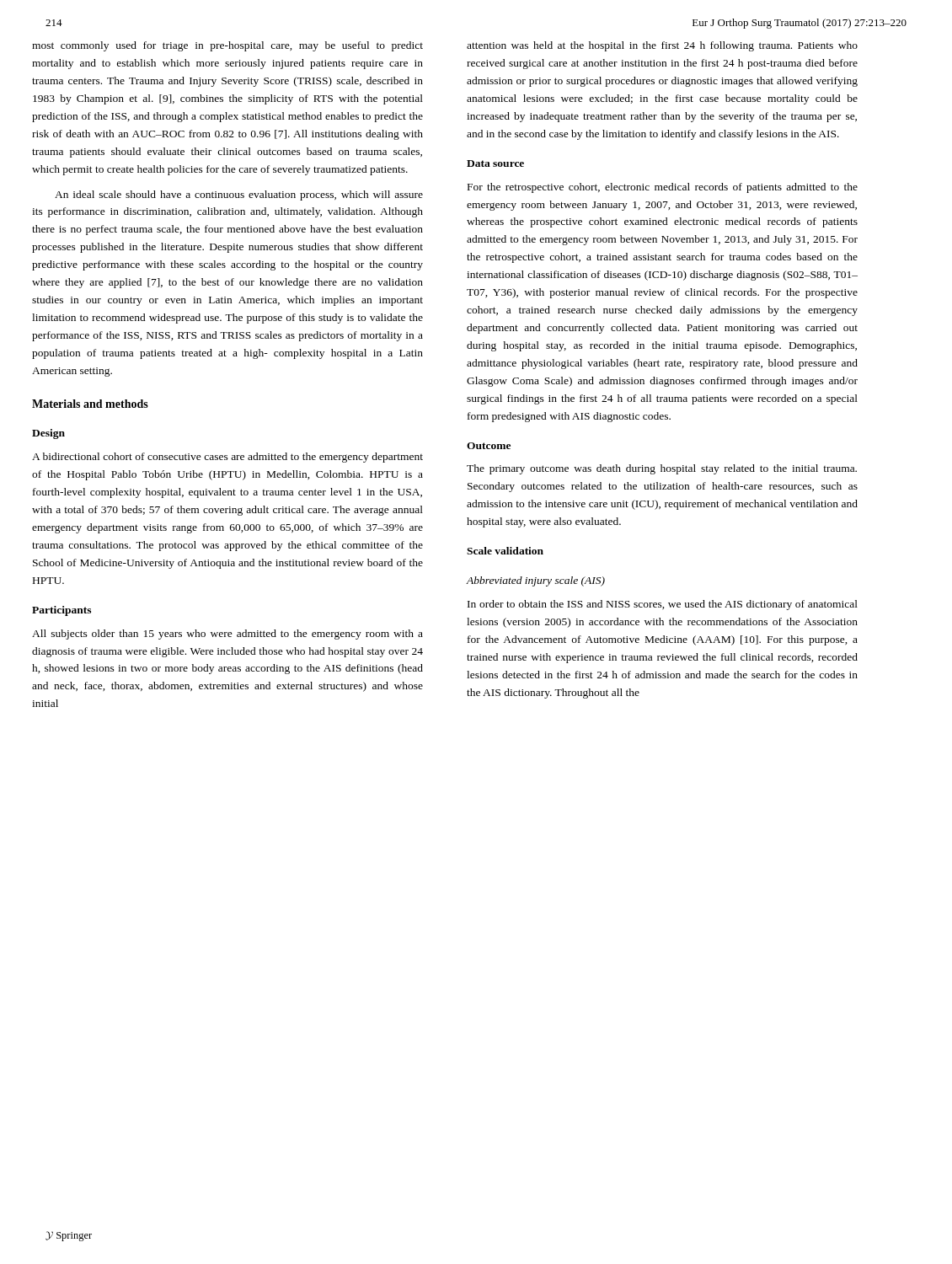The height and width of the screenshot is (1264, 952).
Task: Point to the block starting "The primary outcome was"
Action: [x=662, y=496]
